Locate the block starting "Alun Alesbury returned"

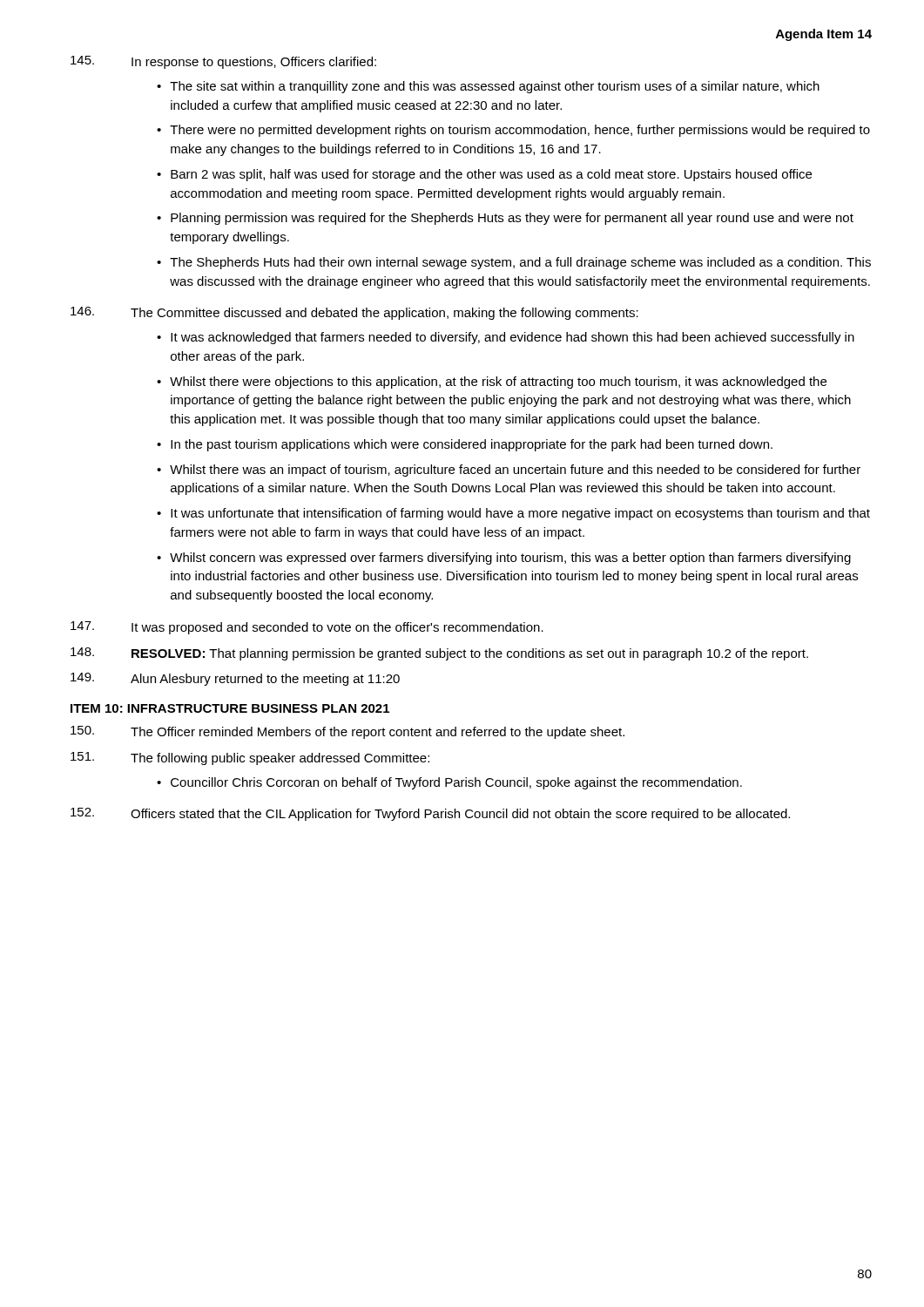coord(235,679)
